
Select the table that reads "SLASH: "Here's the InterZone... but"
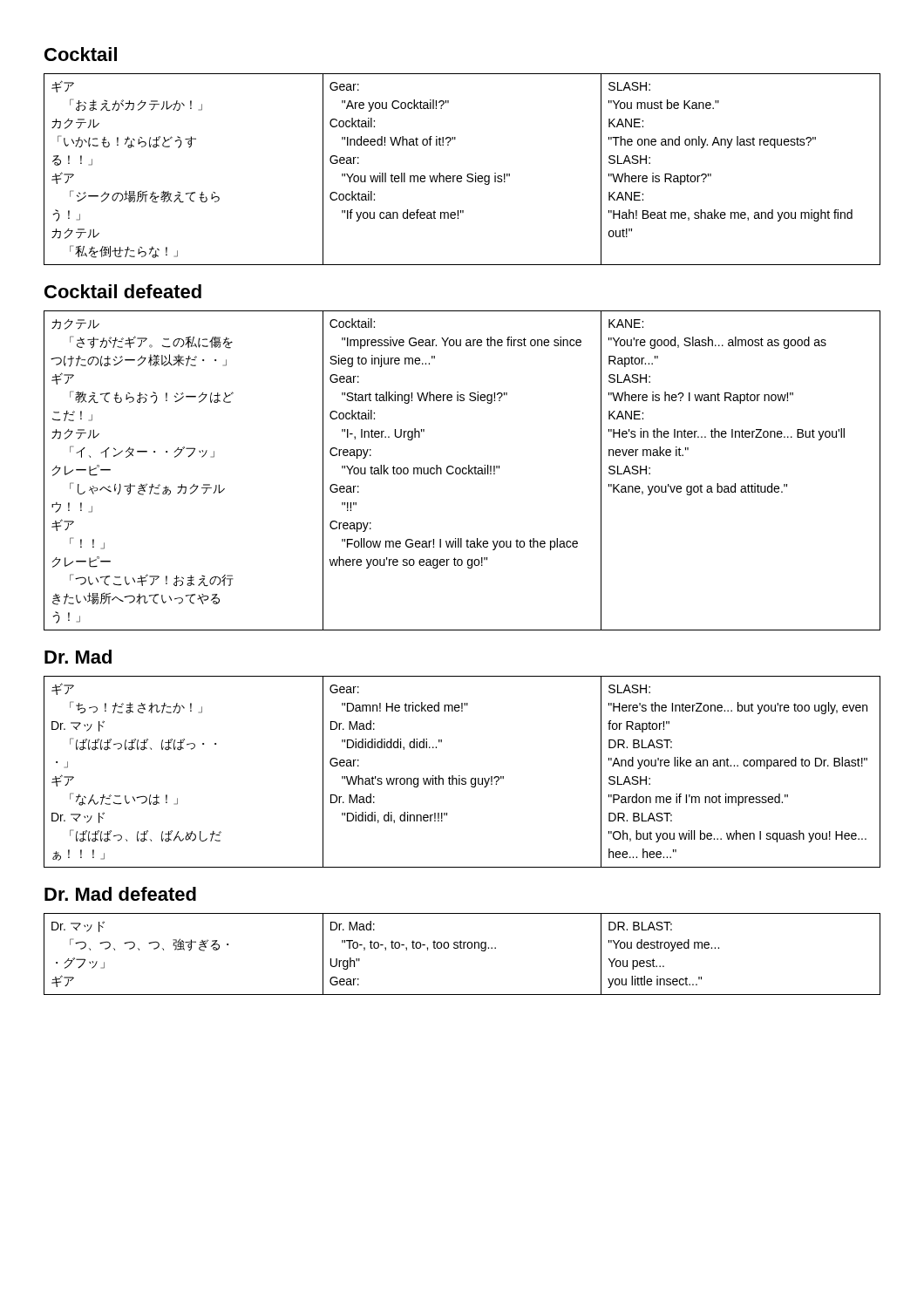click(x=462, y=772)
